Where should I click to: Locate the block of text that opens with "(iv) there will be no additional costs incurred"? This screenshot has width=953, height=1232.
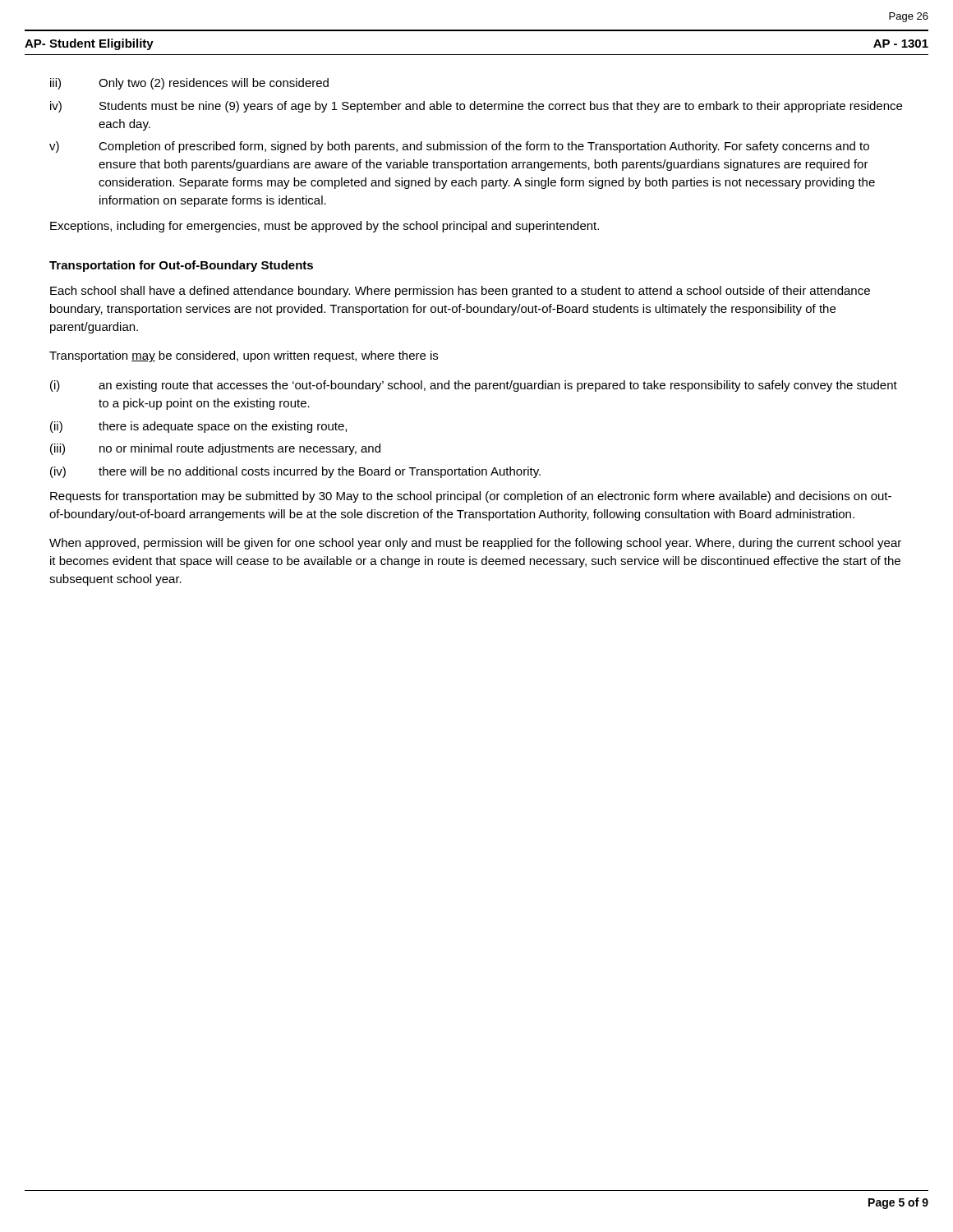pos(476,471)
